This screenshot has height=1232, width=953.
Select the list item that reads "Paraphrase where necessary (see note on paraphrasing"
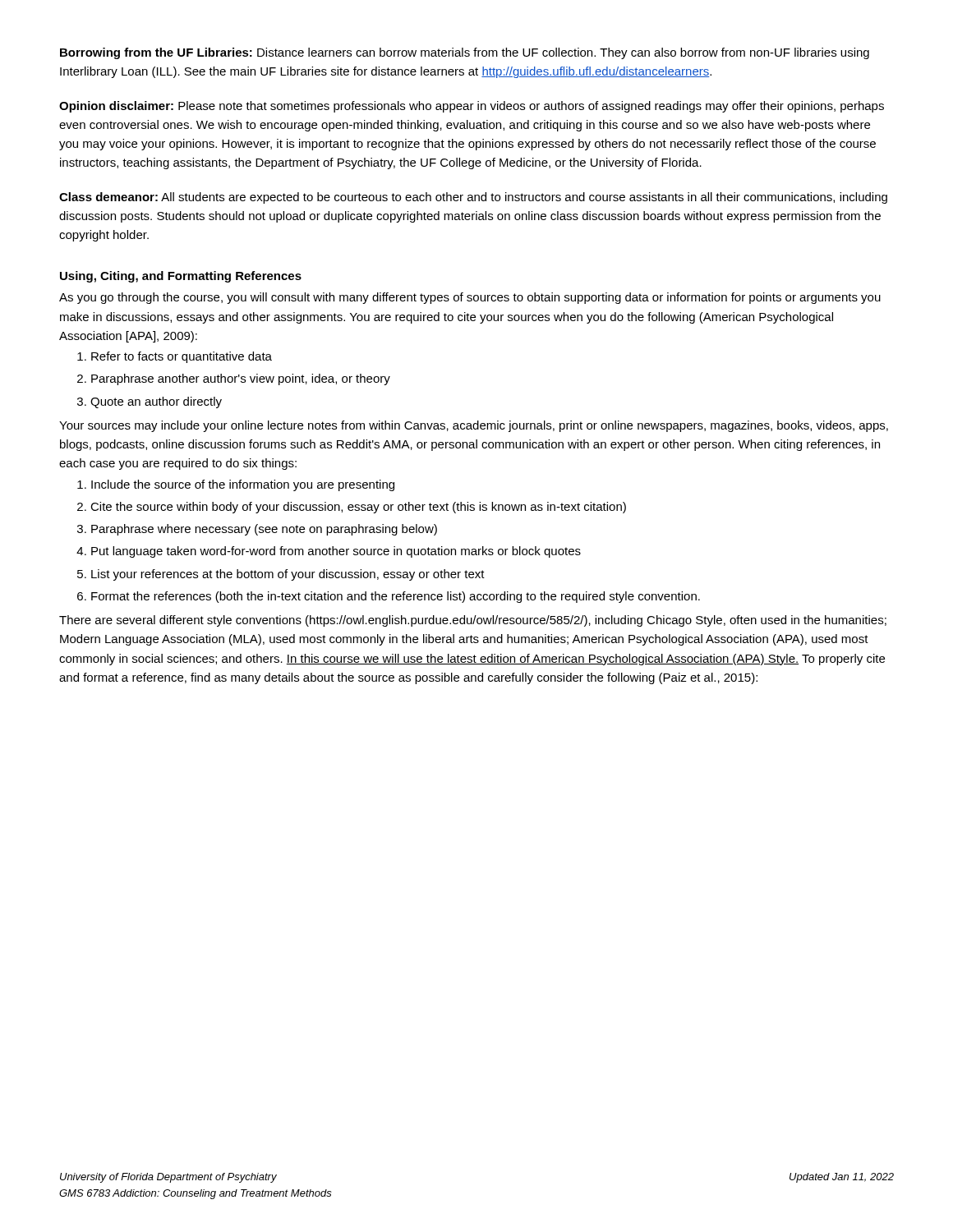tap(264, 529)
